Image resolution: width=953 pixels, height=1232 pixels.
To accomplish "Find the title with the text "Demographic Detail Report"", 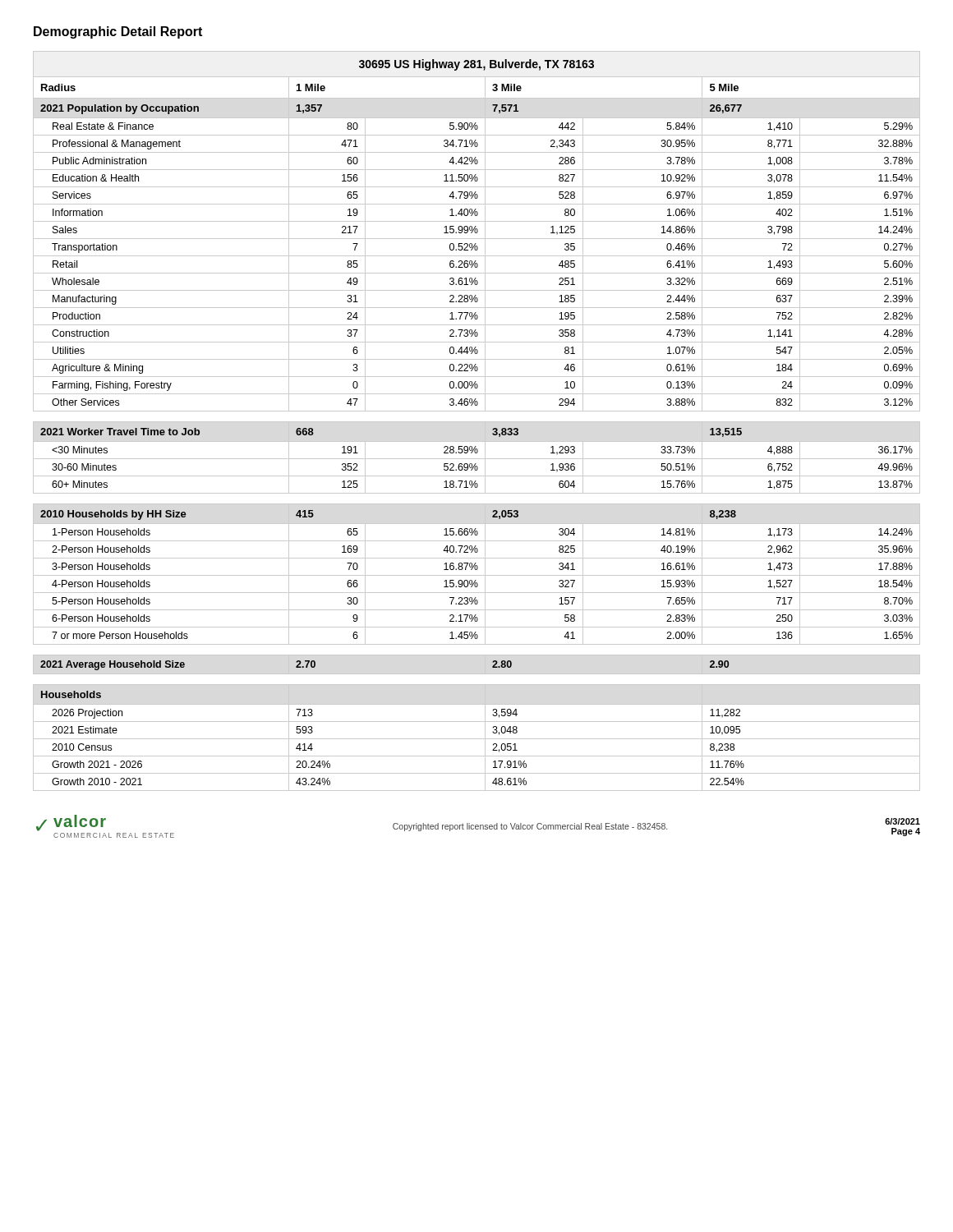I will (118, 32).
